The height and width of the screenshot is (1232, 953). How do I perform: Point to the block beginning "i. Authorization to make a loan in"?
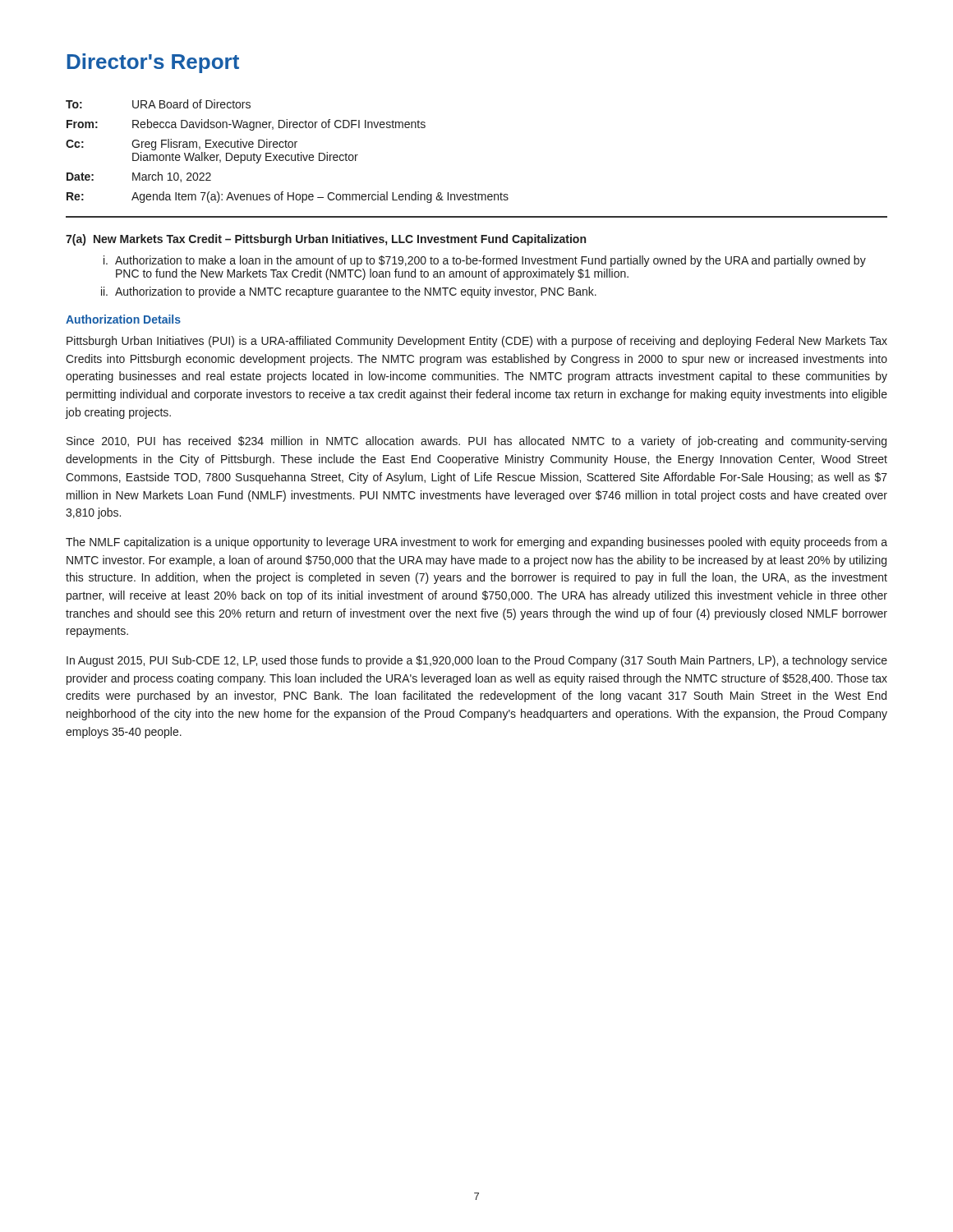[490, 267]
